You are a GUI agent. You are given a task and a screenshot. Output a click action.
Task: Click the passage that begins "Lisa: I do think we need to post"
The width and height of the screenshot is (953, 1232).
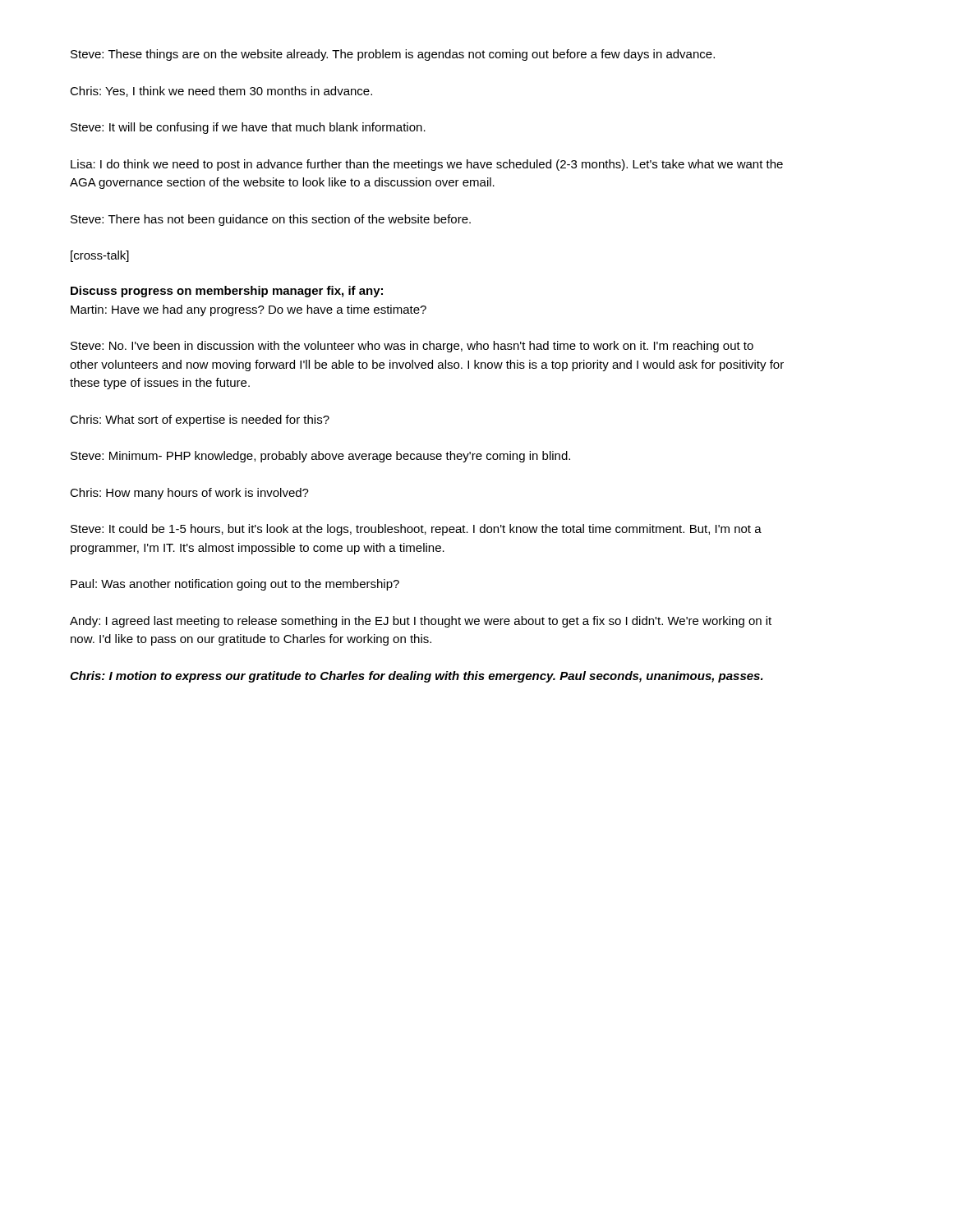tap(427, 173)
